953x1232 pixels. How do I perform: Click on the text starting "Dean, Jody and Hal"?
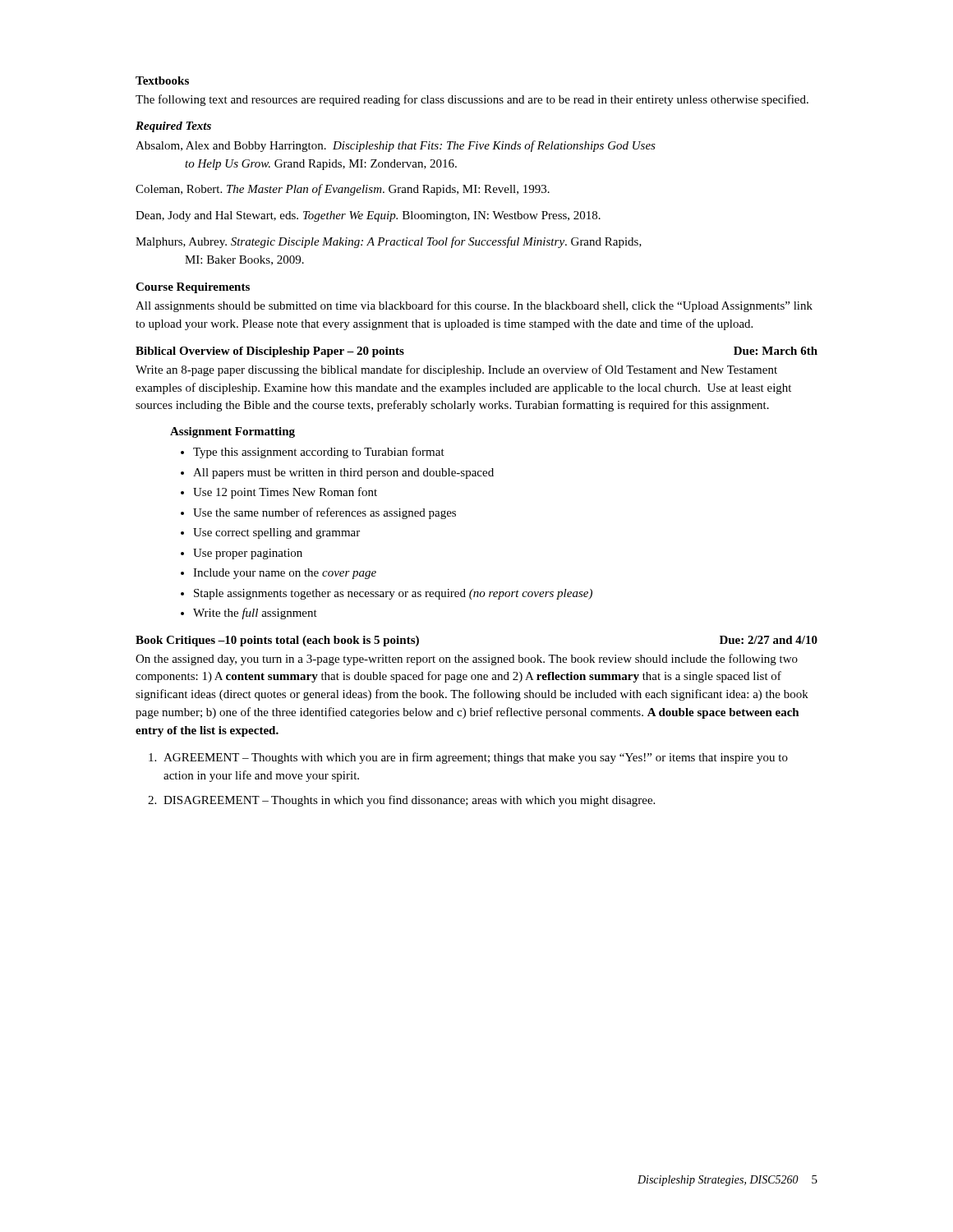click(368, 215)
